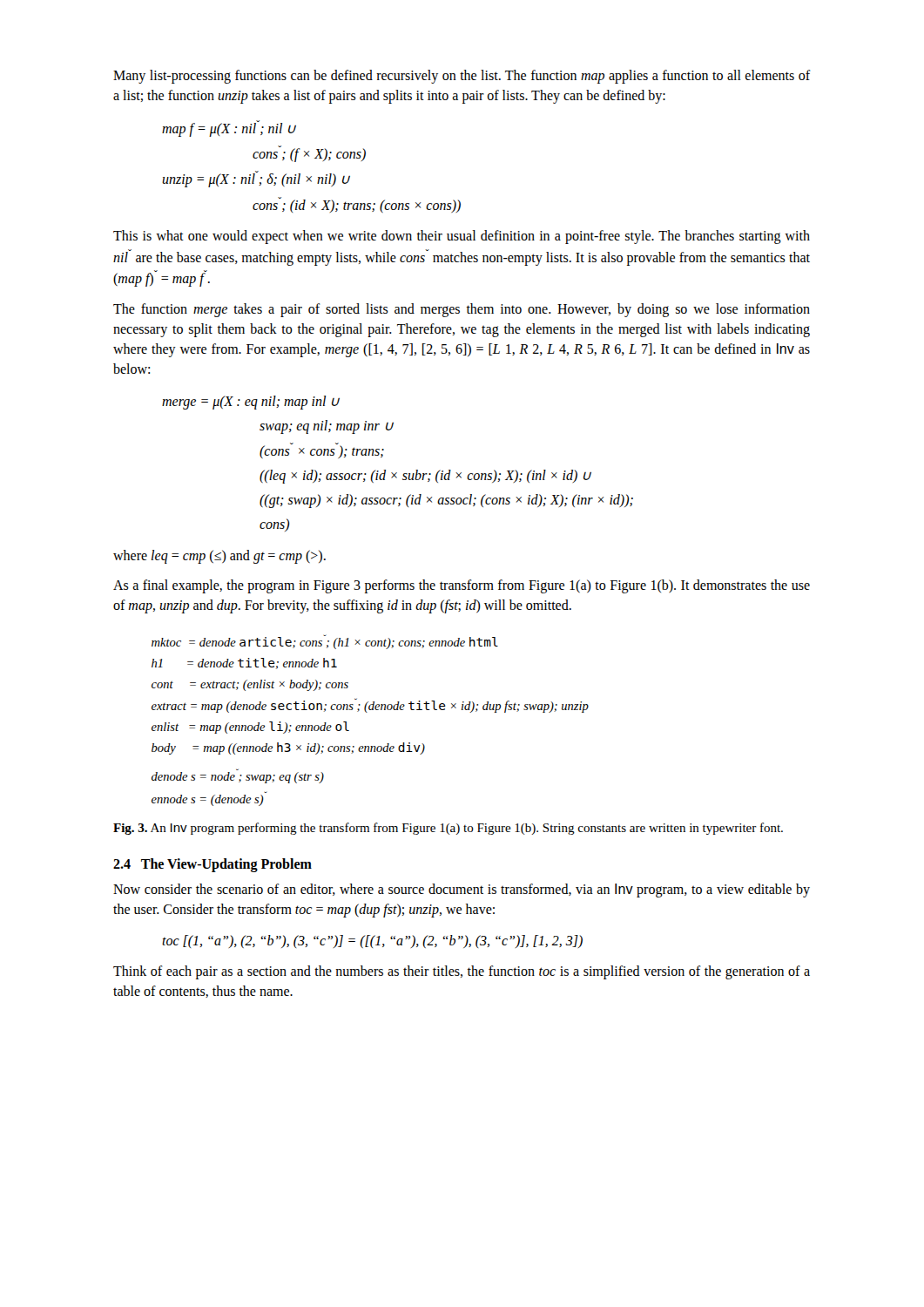Find the passage starting "Many list-processing functions can be"
Image resolution: width=924 pixels, height=1307 pixels.
pos(462,86)
